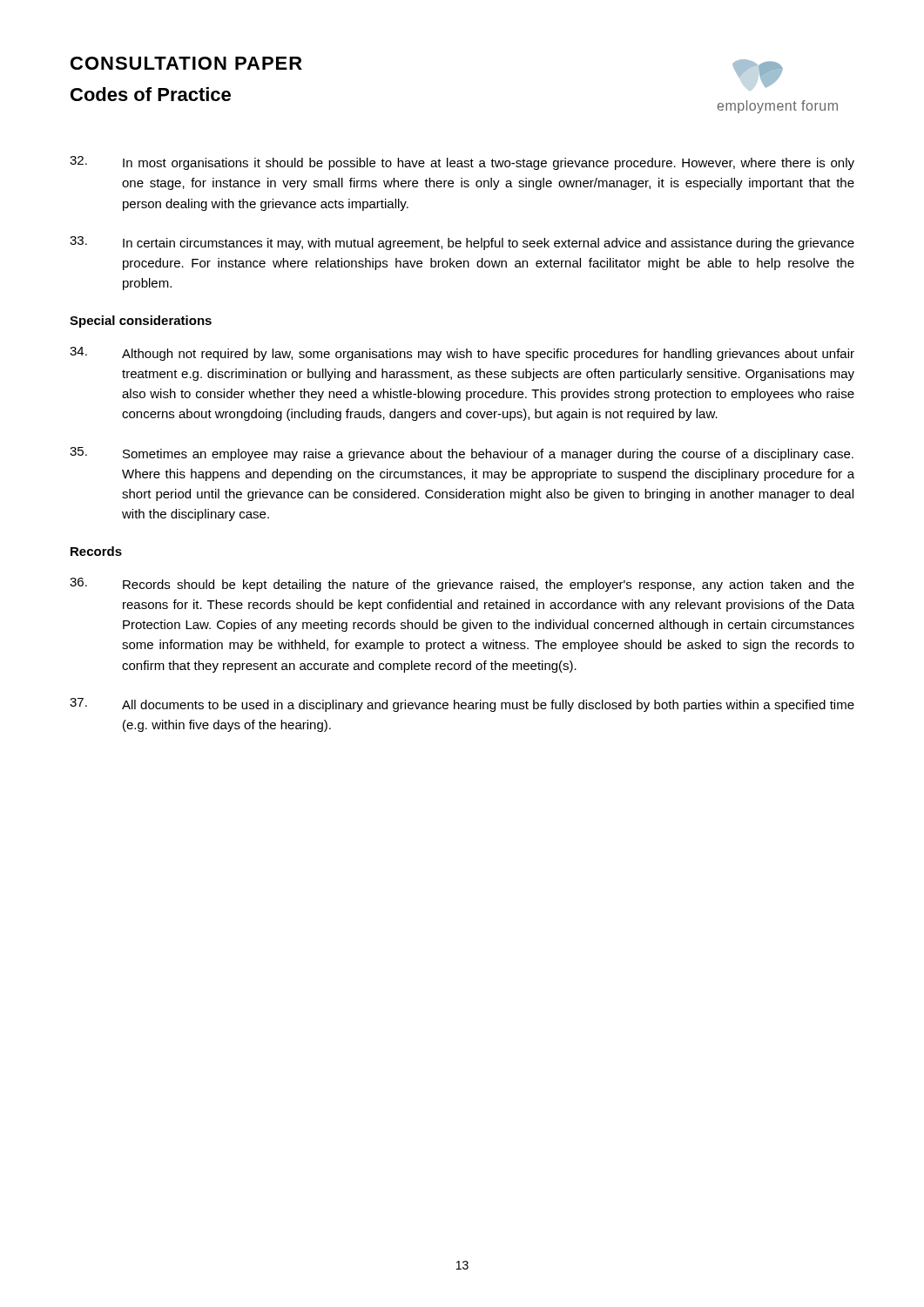Navigate to the block starting "35. Sometimes an"
Screen dimensions: 1307x924
[462, 484]
